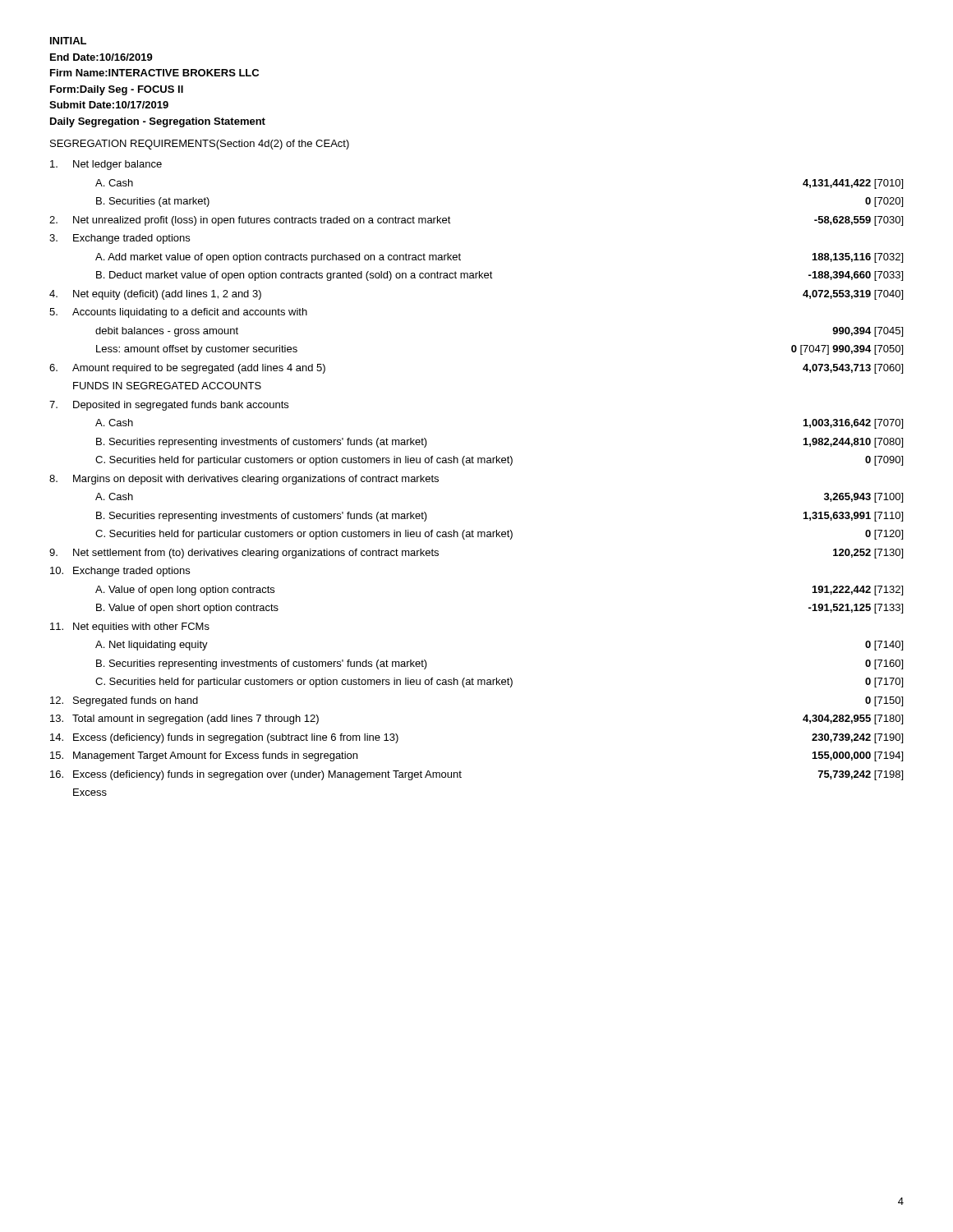The height and width of the screenshot is (1232, 953).
Task: Point to the passage starting "4. Net equity (deficit) (add lines 1,"
Action: tap(171, 294)
